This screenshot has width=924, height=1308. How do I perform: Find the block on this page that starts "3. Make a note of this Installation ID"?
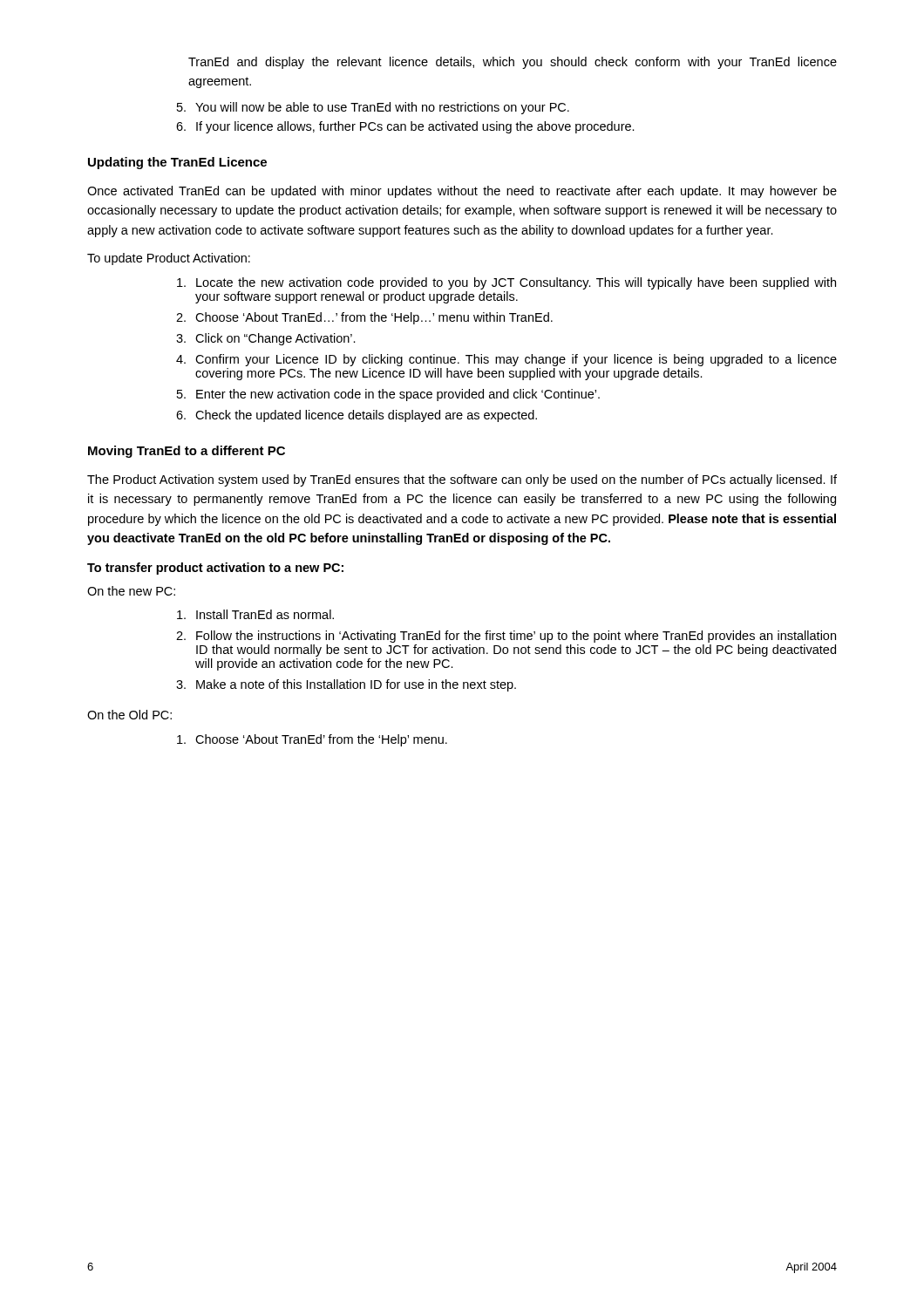tap(496, 685)
